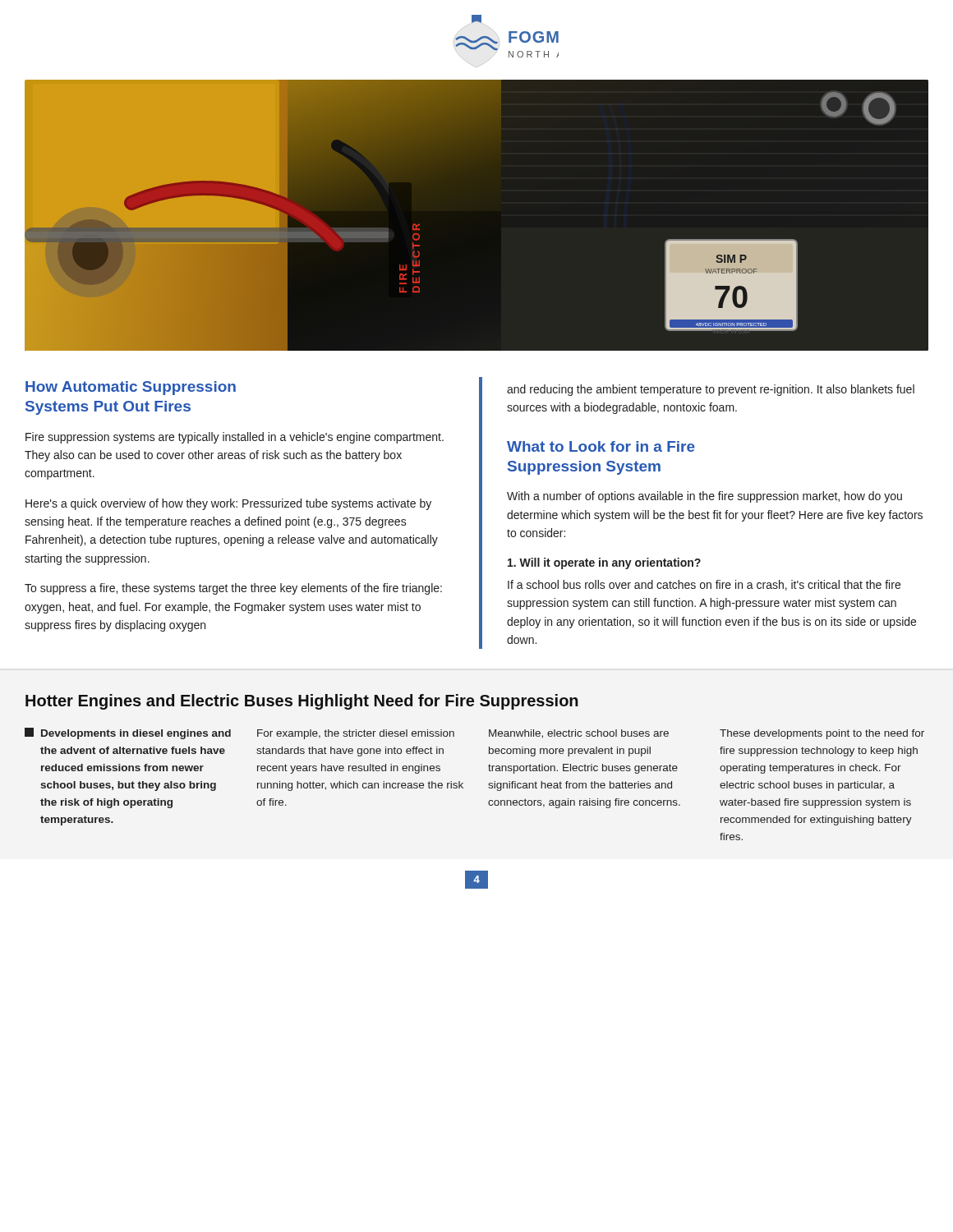This screenshot has width=953, height=1232.
Task: Select the block starting "To suppress a fire, these systems target the"
Action: click(x=234, y=607)
